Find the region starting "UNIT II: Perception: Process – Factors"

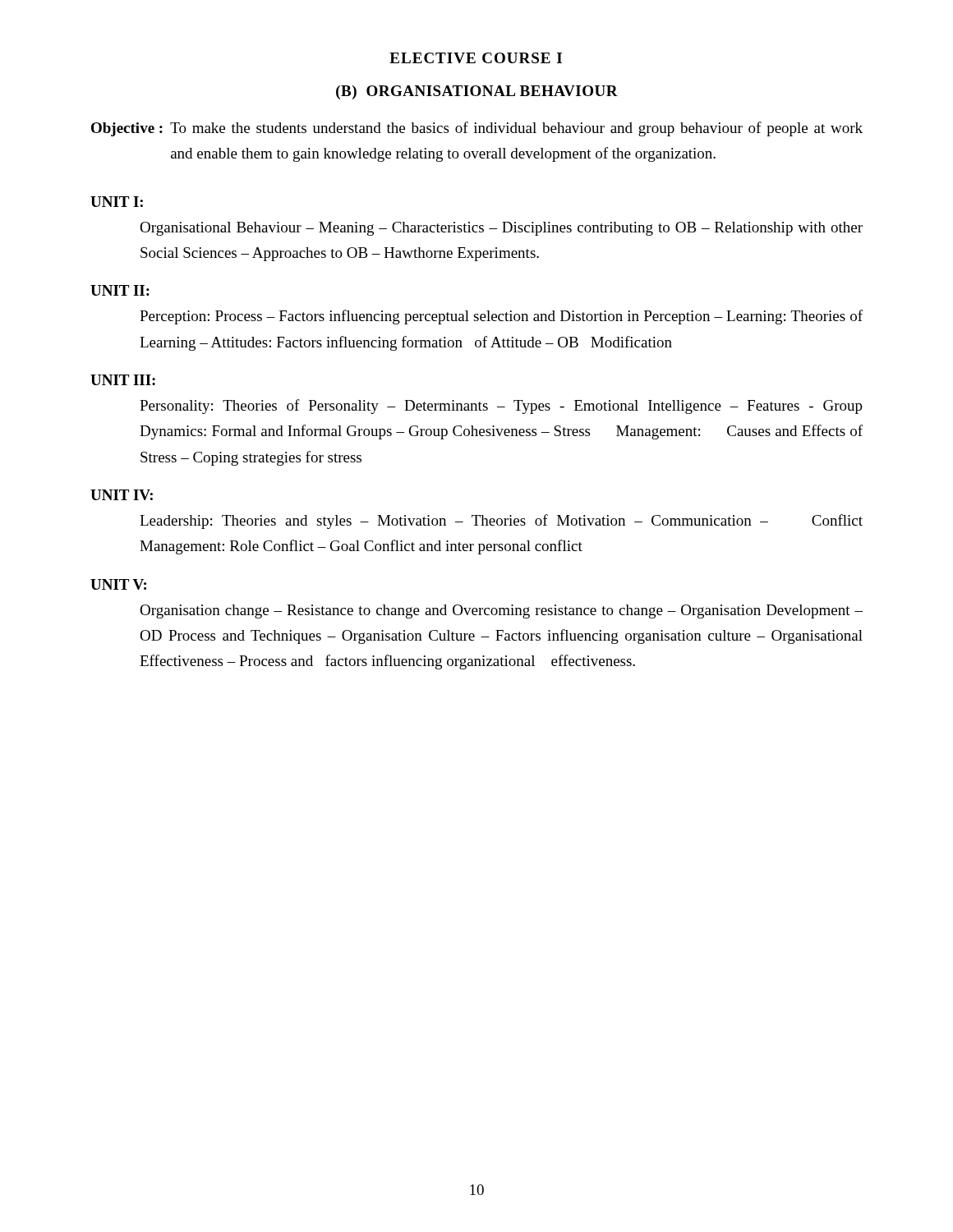(x=476, y=318)
